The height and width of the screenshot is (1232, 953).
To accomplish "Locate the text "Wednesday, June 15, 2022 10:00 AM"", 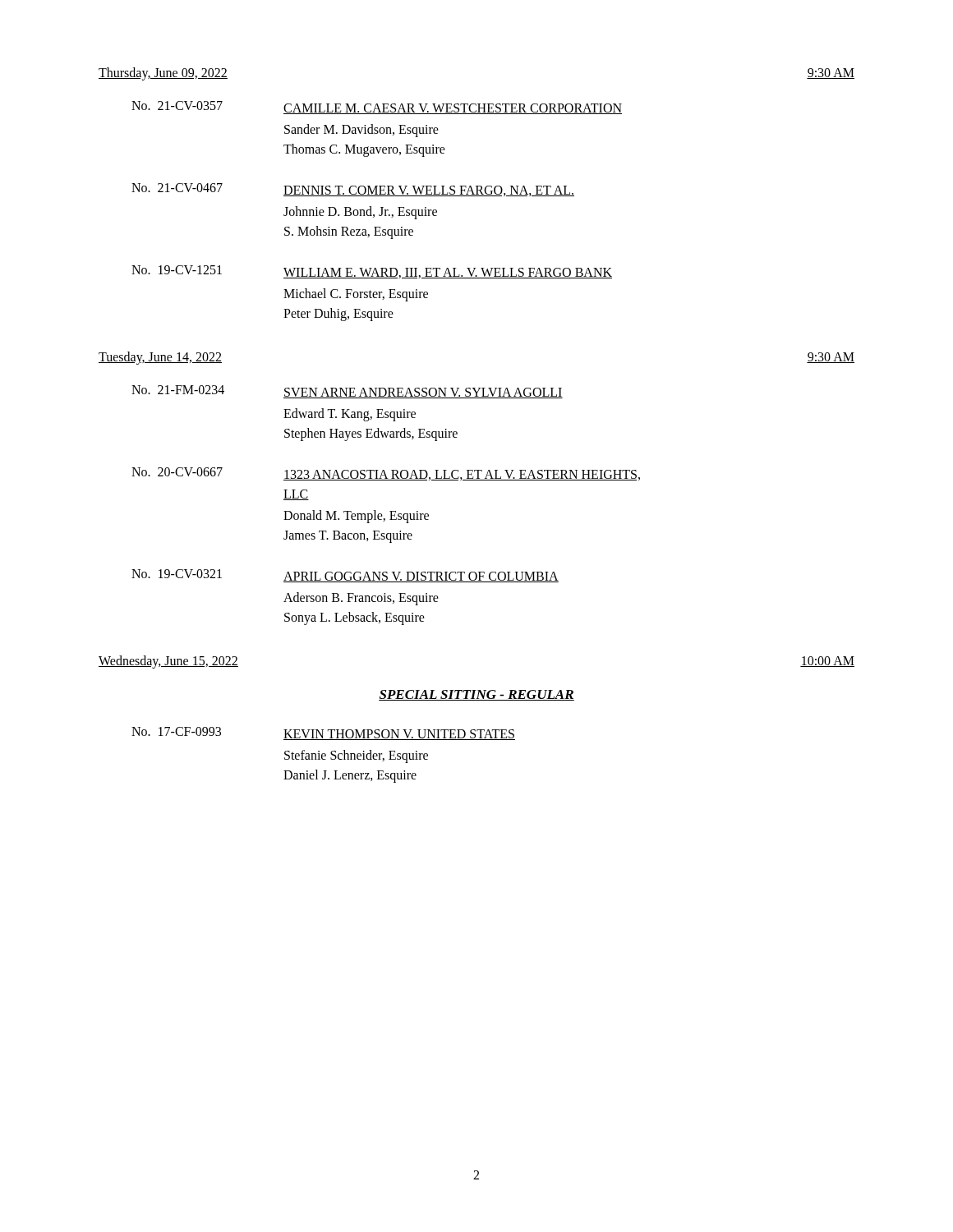I will (x=152, y=662).
